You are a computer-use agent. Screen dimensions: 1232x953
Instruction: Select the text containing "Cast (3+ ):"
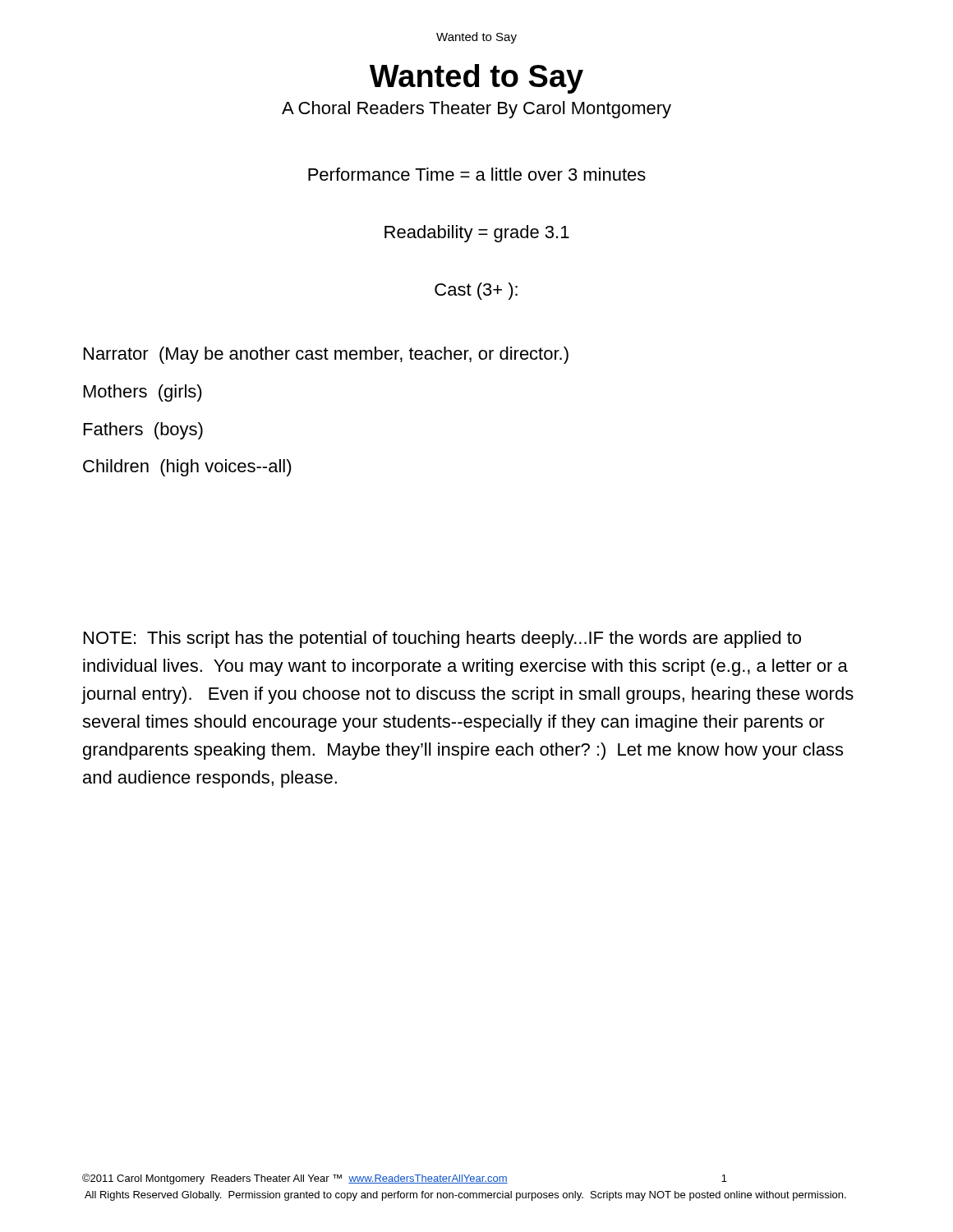pos(476,290)
